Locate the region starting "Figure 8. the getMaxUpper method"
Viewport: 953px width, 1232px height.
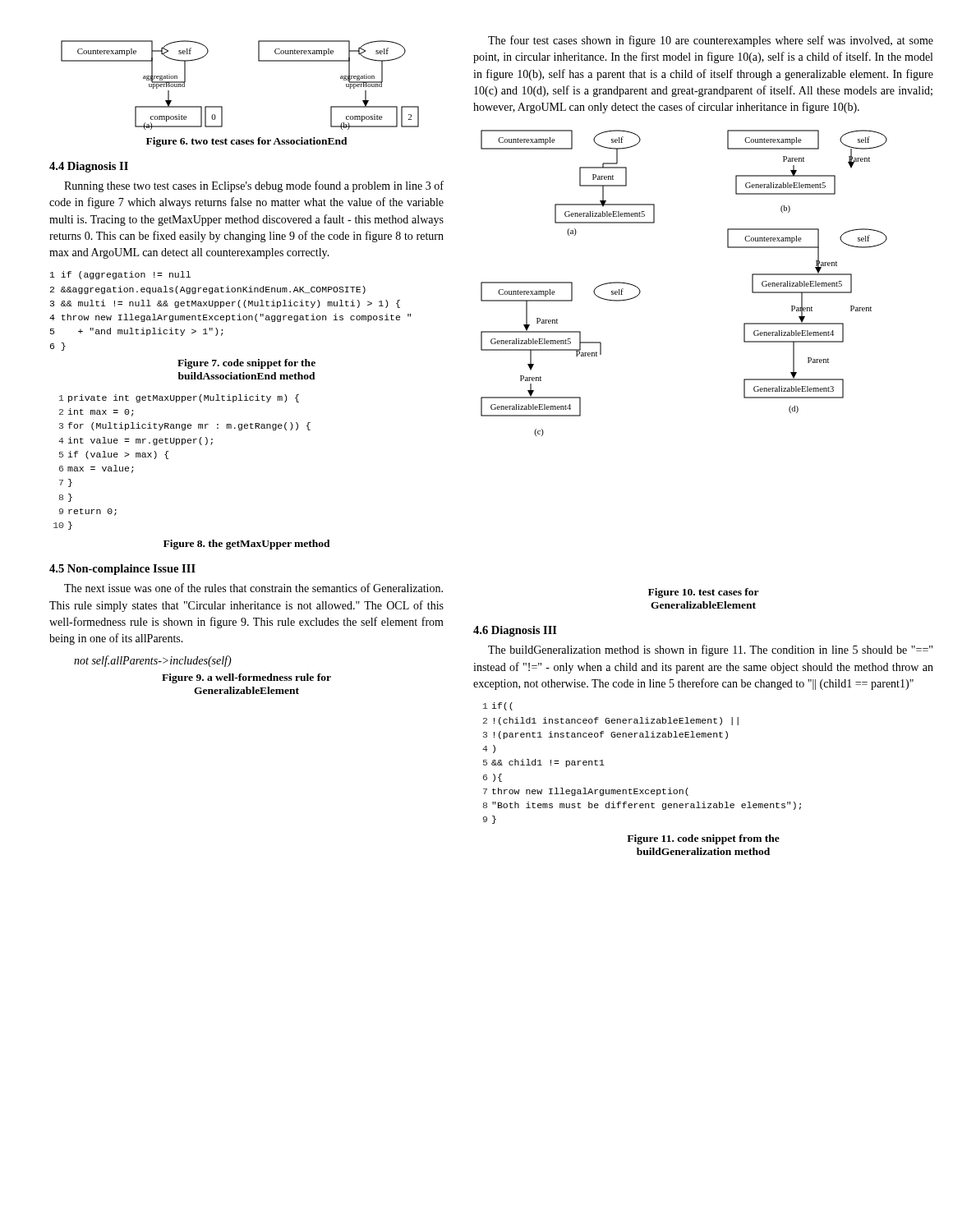pos(246,544)
